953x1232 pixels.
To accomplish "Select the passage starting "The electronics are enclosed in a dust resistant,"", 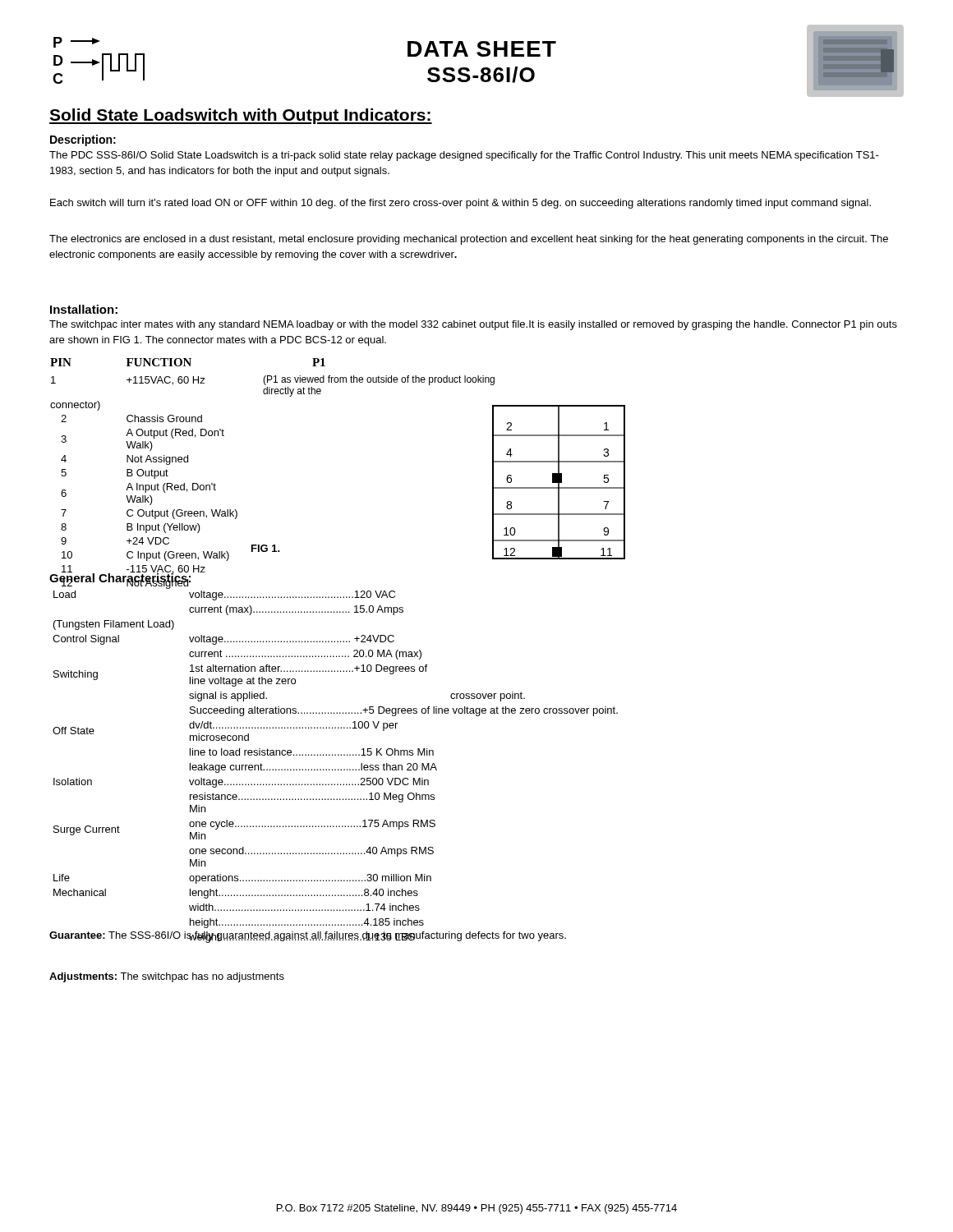I will tap(469, 246).
